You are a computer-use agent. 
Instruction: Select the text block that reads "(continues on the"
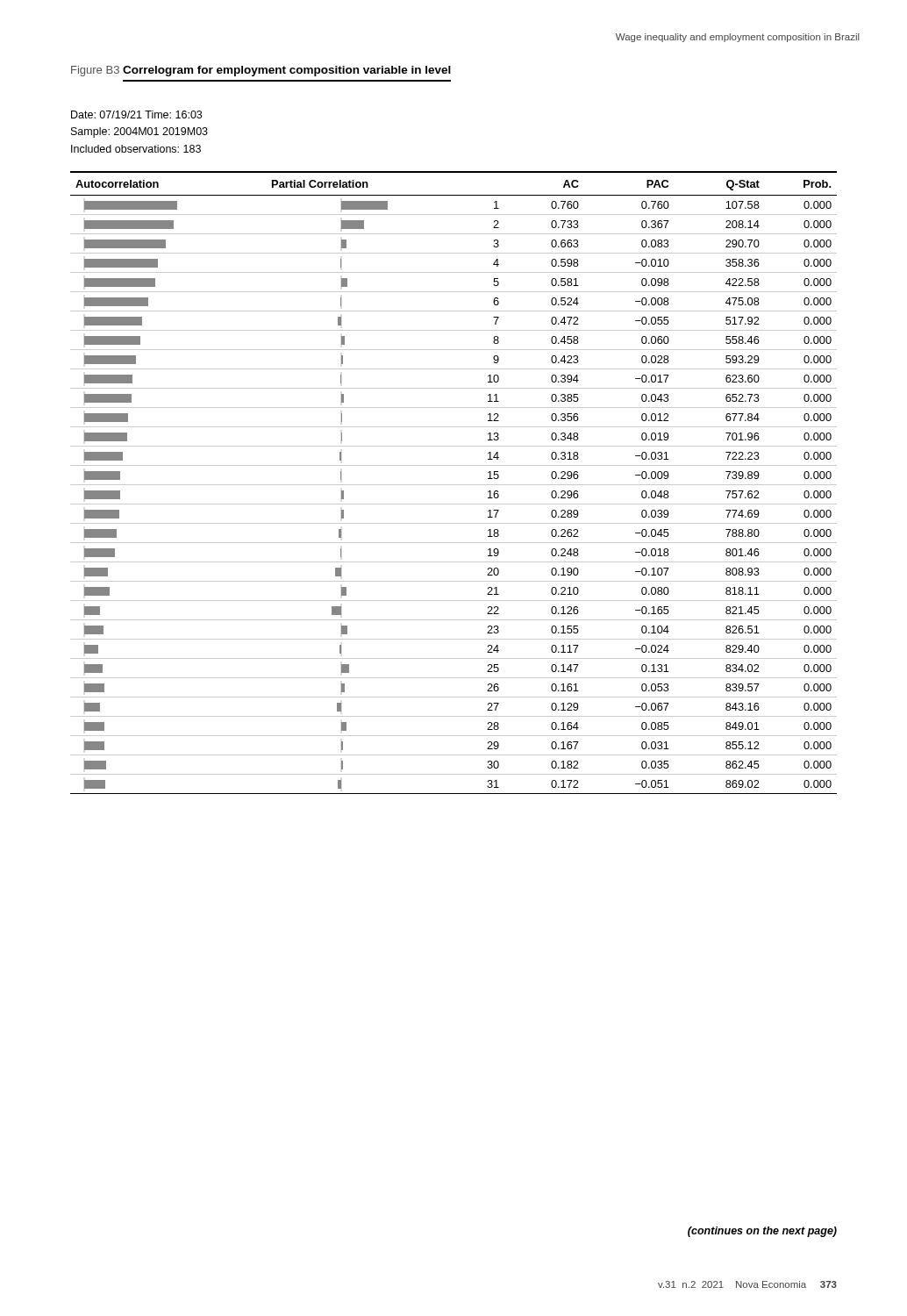click(762, 1231)
